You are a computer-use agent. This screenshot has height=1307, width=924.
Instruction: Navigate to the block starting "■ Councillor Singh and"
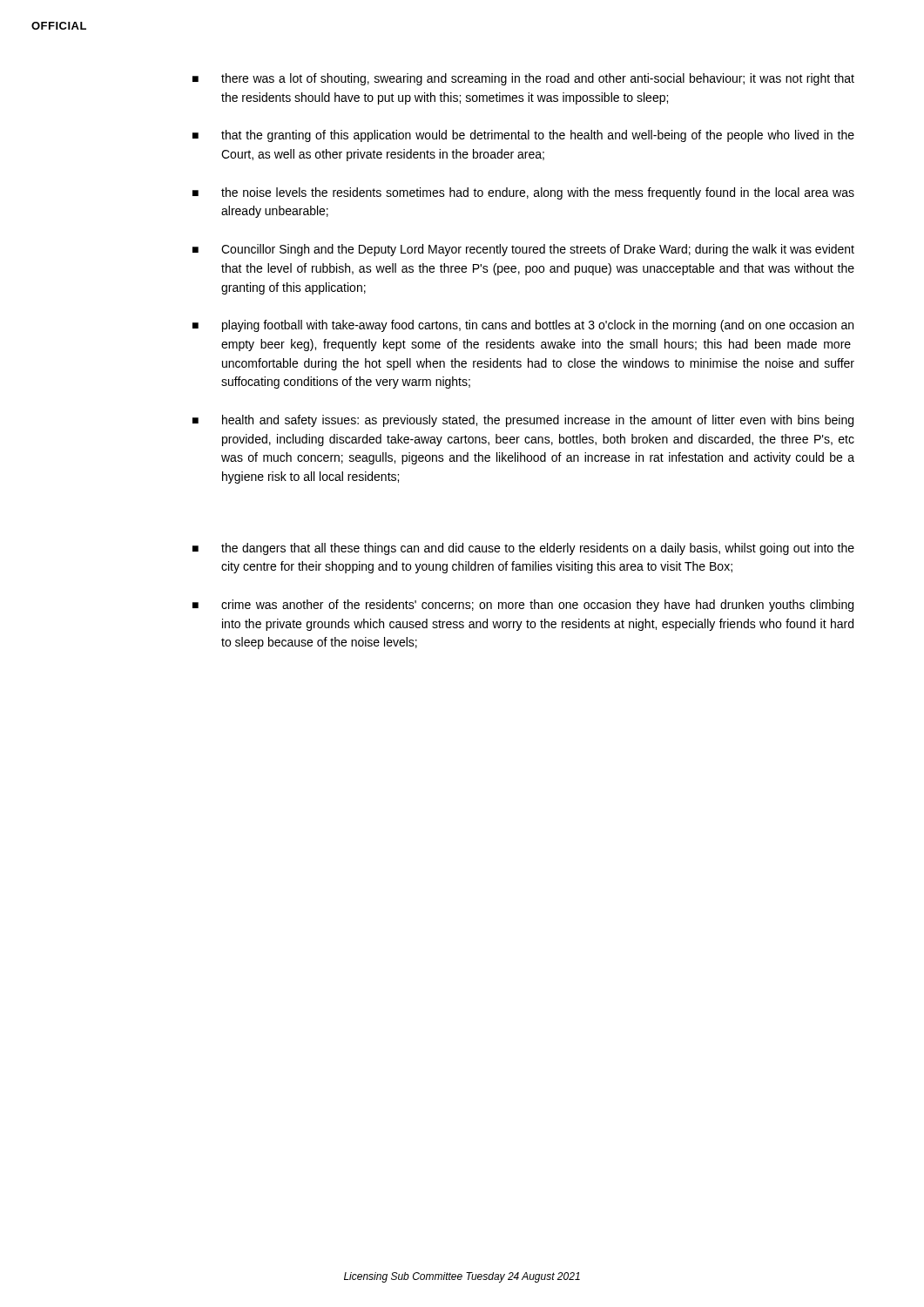point(523,269)
